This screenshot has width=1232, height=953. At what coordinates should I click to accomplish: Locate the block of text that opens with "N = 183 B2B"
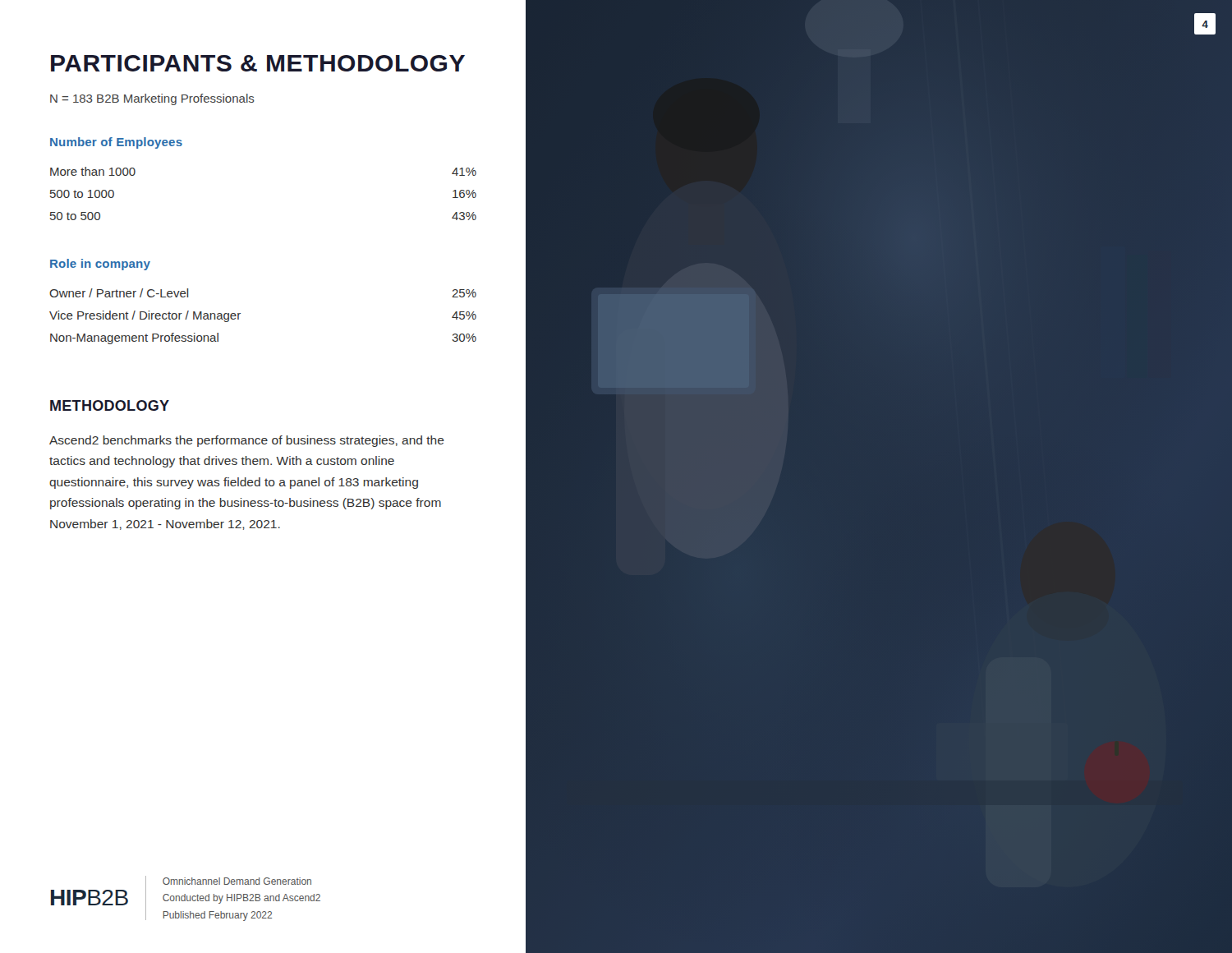point(263,98)
